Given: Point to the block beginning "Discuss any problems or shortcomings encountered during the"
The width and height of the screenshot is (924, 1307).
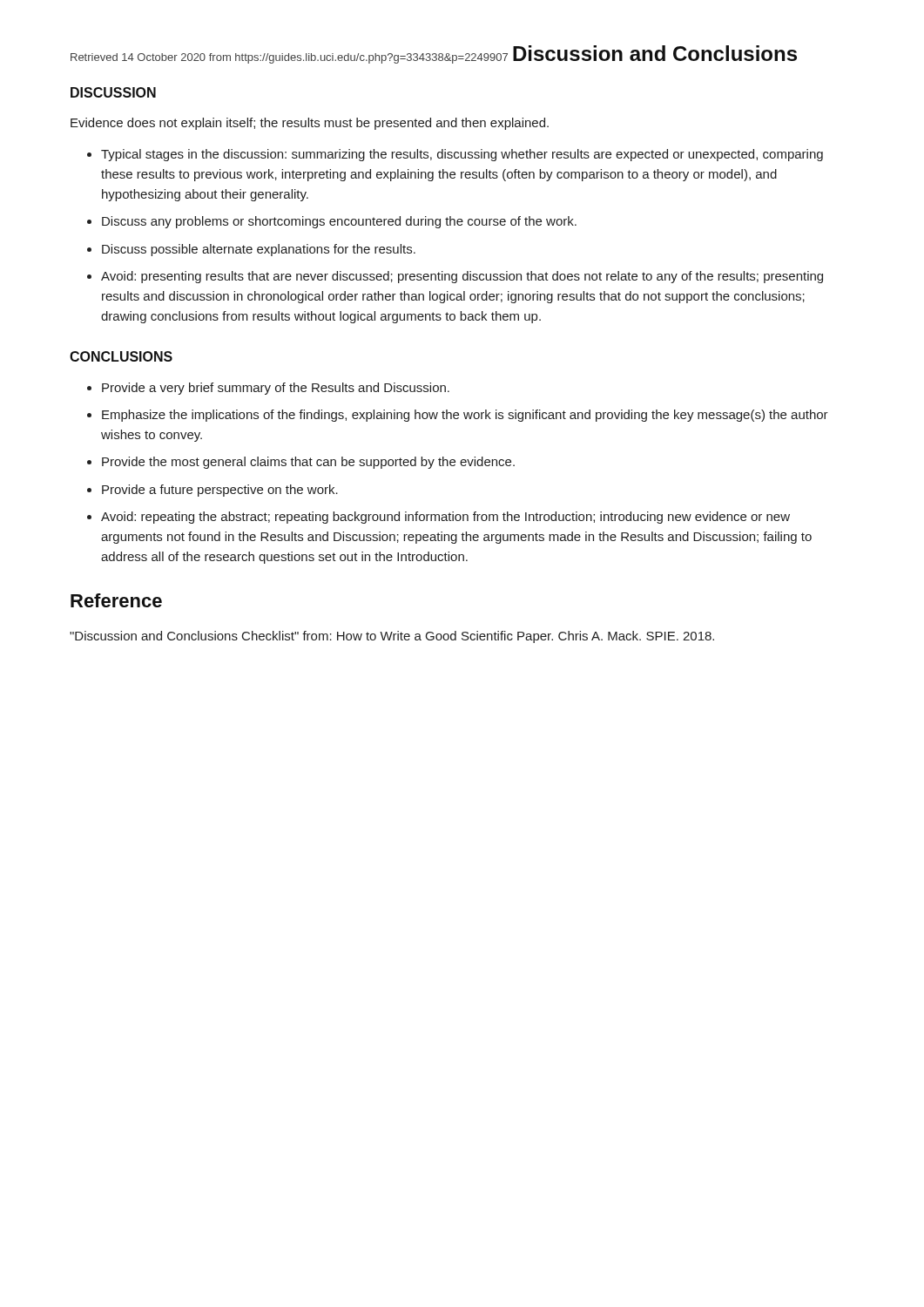Looking at the screenshot, I should pos(339,221).
